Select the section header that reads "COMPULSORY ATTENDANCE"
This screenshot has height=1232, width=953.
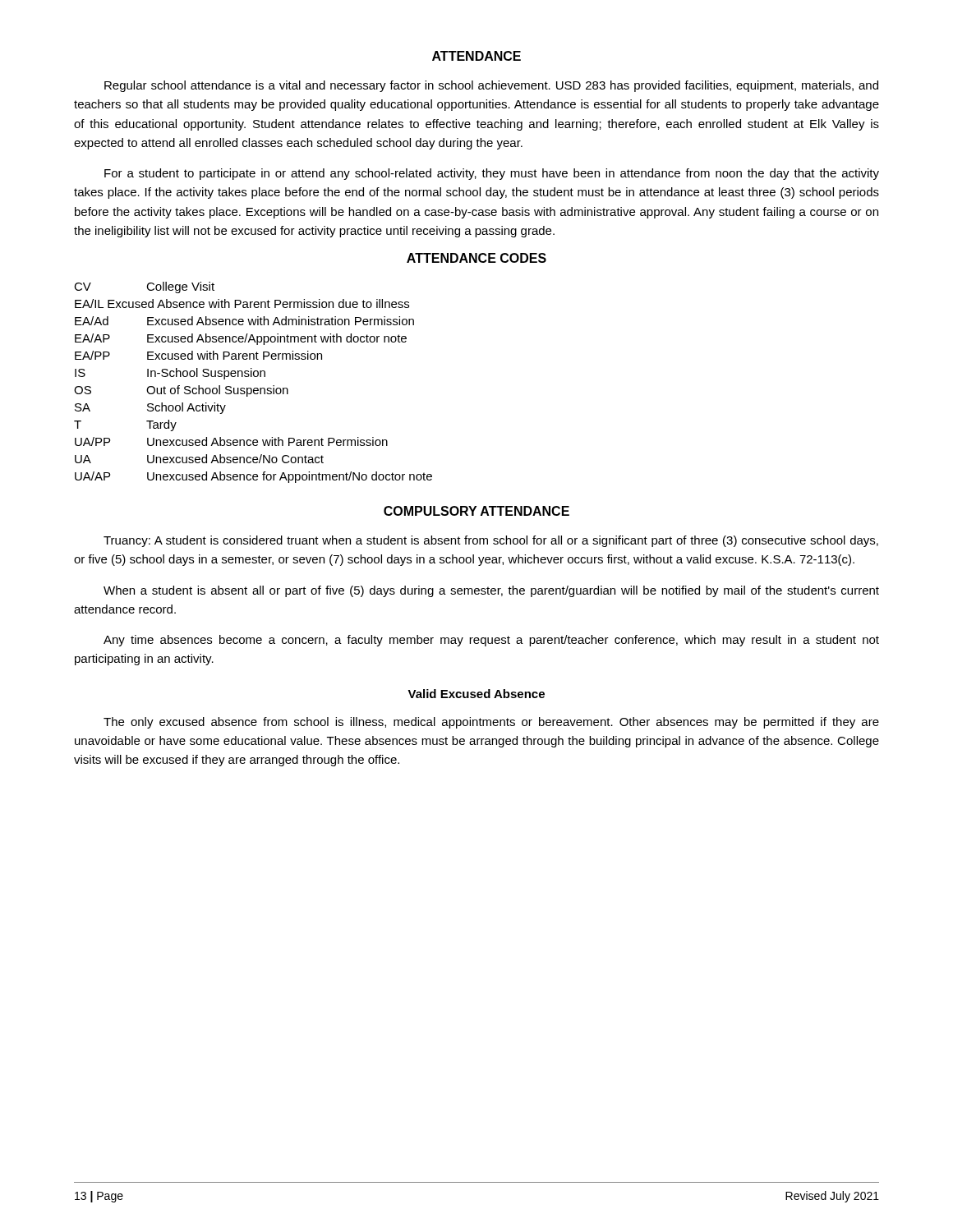pyautogui.click(x=476, y=511)
